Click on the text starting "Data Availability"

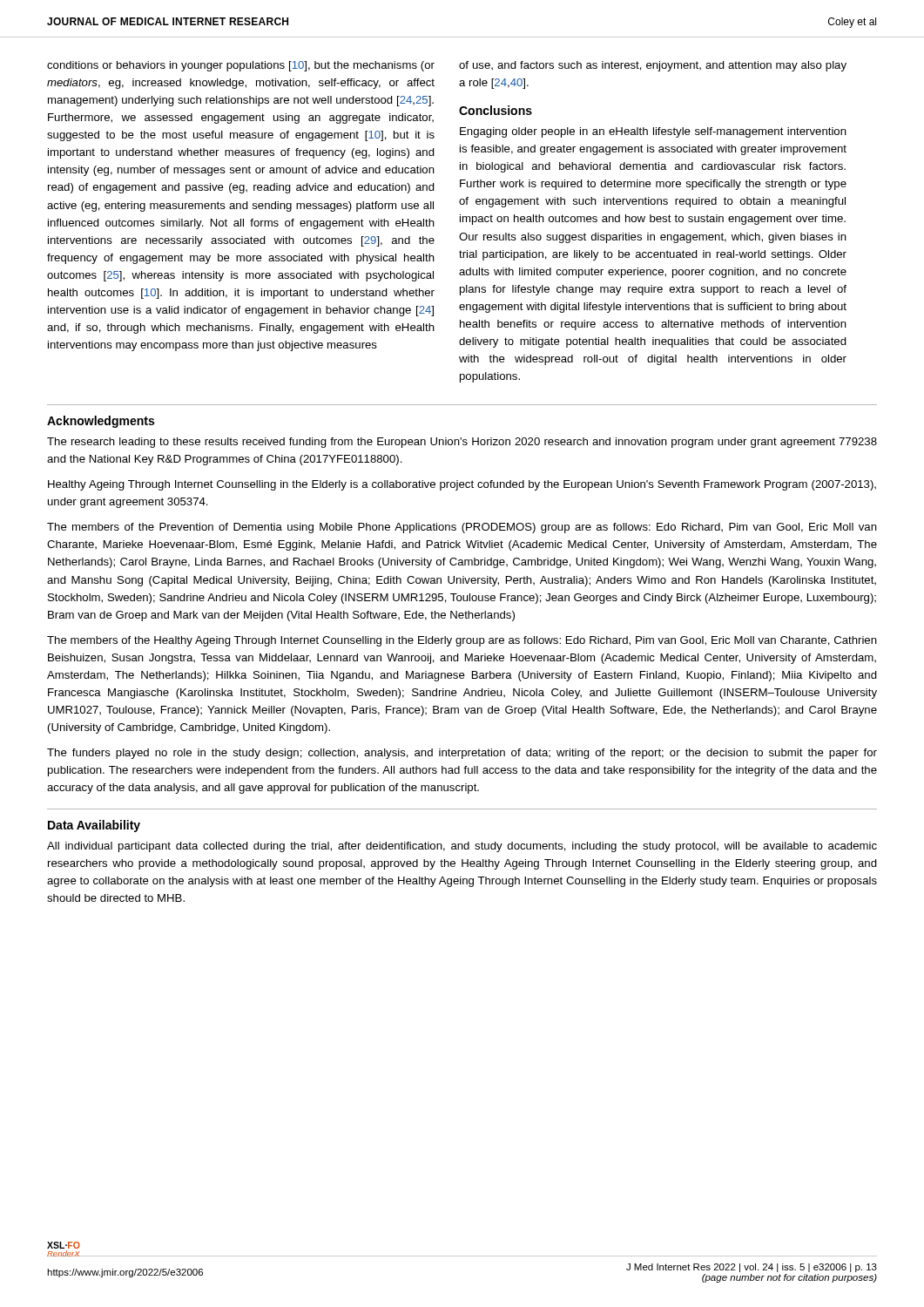coord(94,825)
